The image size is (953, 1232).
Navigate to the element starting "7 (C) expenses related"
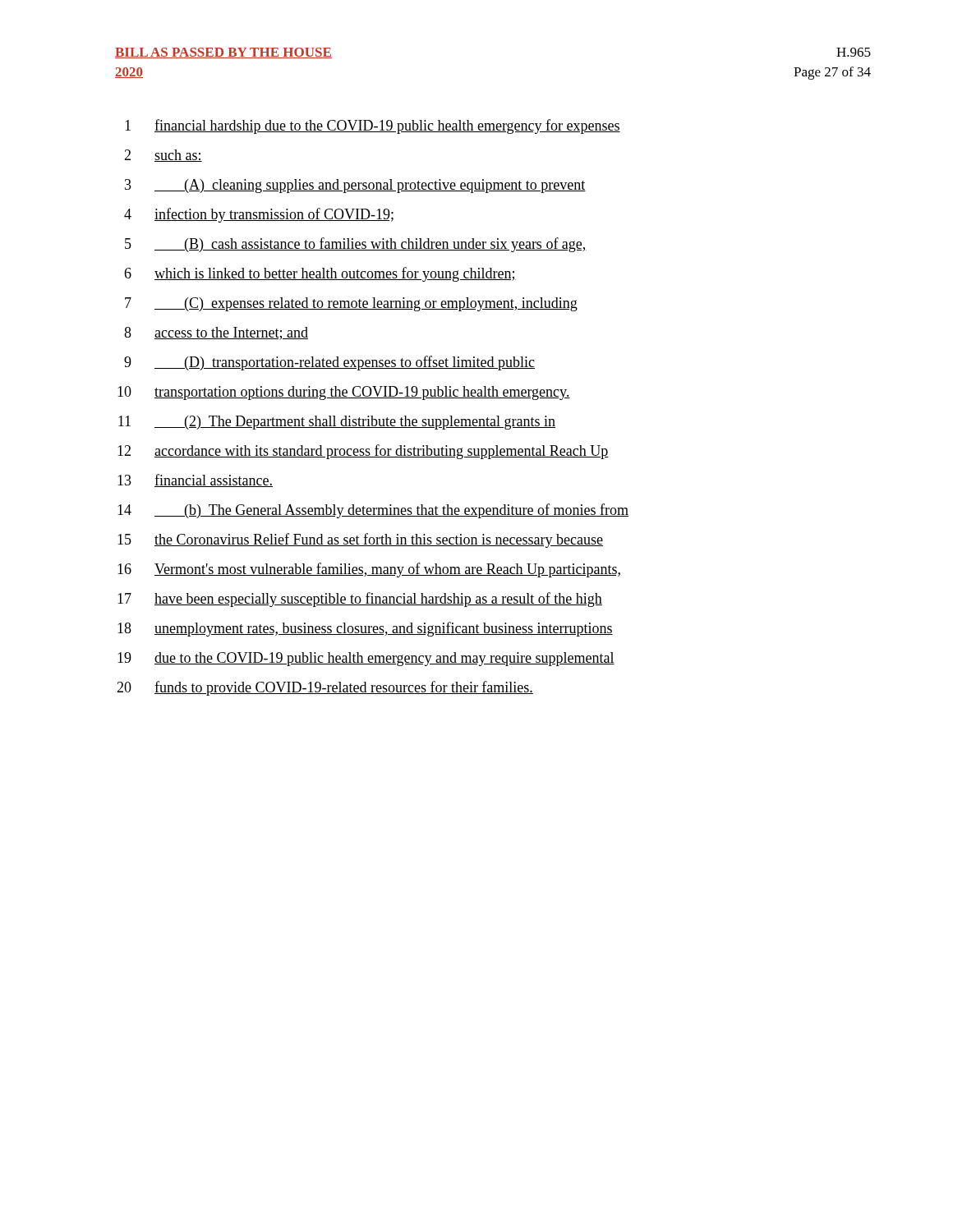476,304
